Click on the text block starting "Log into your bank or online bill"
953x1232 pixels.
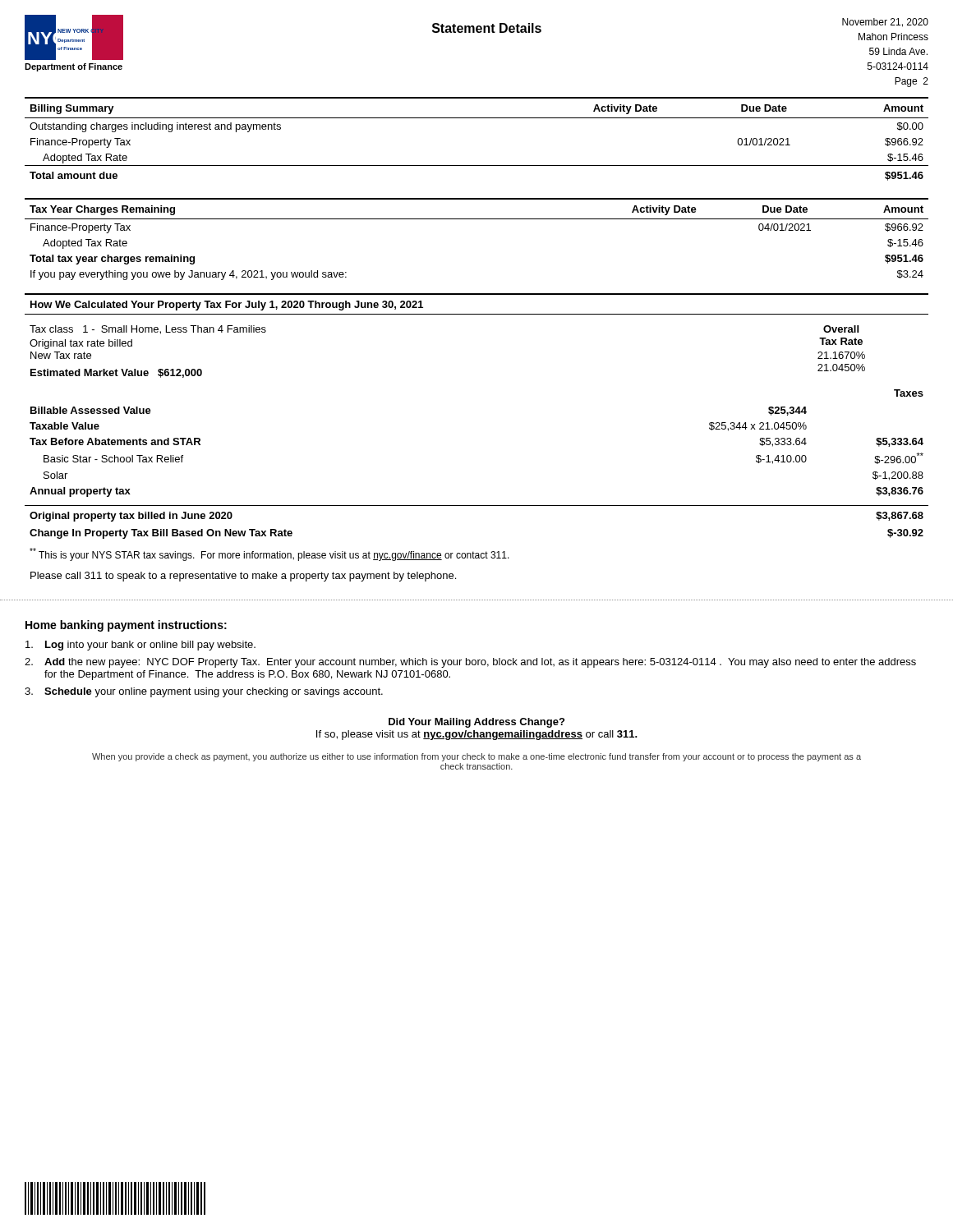coord(140,645)
